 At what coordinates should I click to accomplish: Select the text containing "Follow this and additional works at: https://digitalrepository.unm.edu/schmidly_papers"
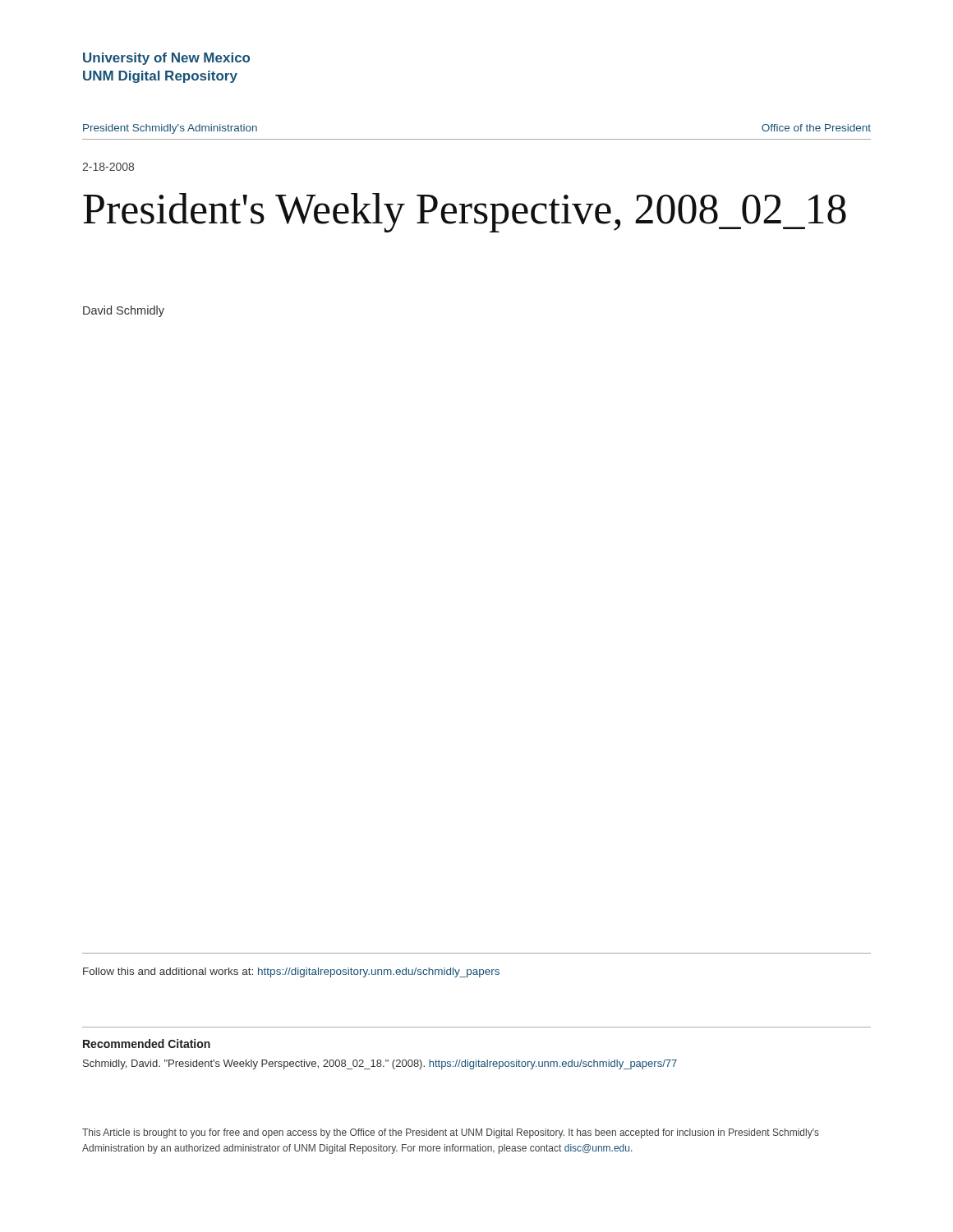[x=291, y=971]
